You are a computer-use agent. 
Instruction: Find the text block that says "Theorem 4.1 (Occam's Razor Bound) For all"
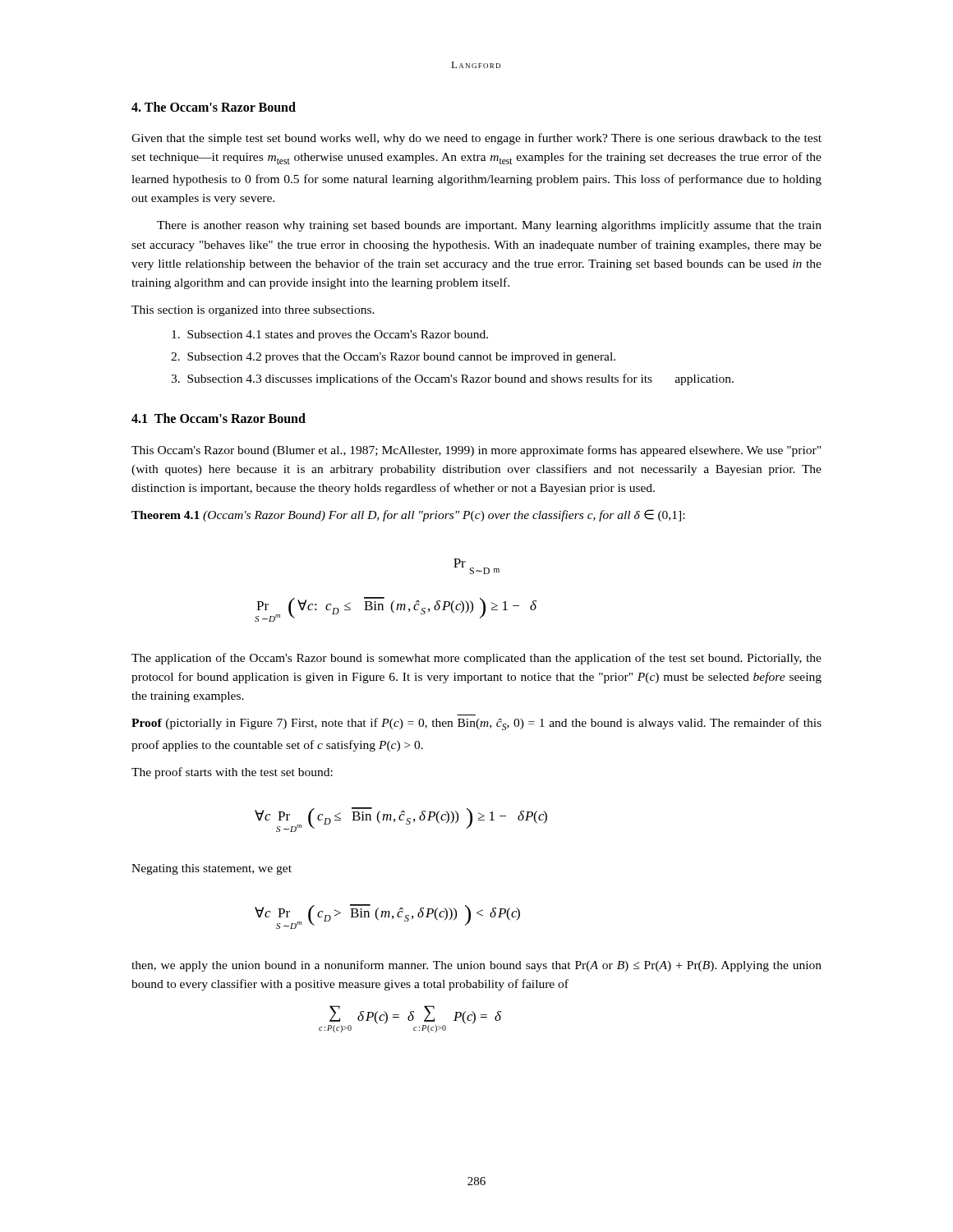409,515
